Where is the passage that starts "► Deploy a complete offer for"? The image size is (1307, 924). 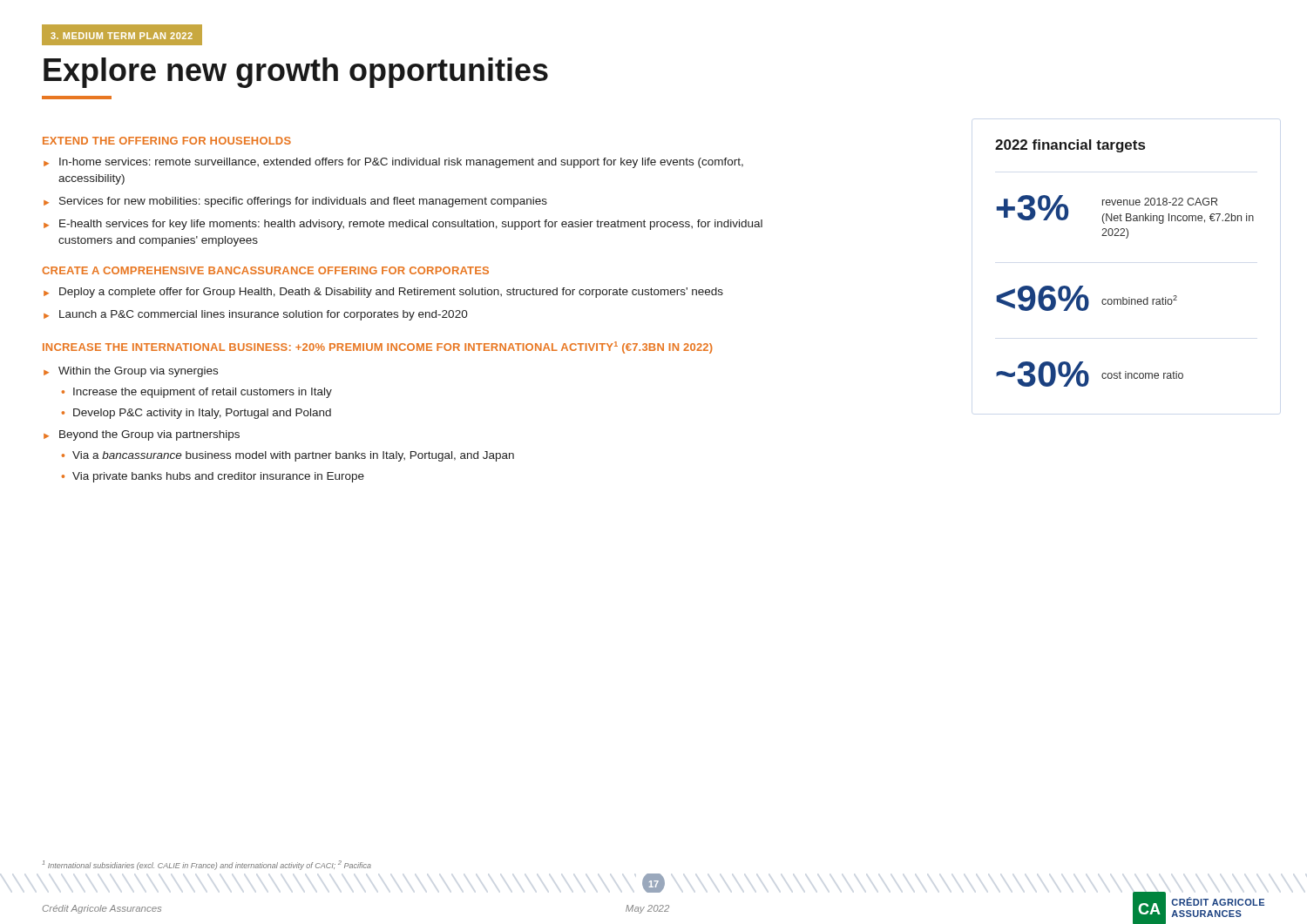383,293
